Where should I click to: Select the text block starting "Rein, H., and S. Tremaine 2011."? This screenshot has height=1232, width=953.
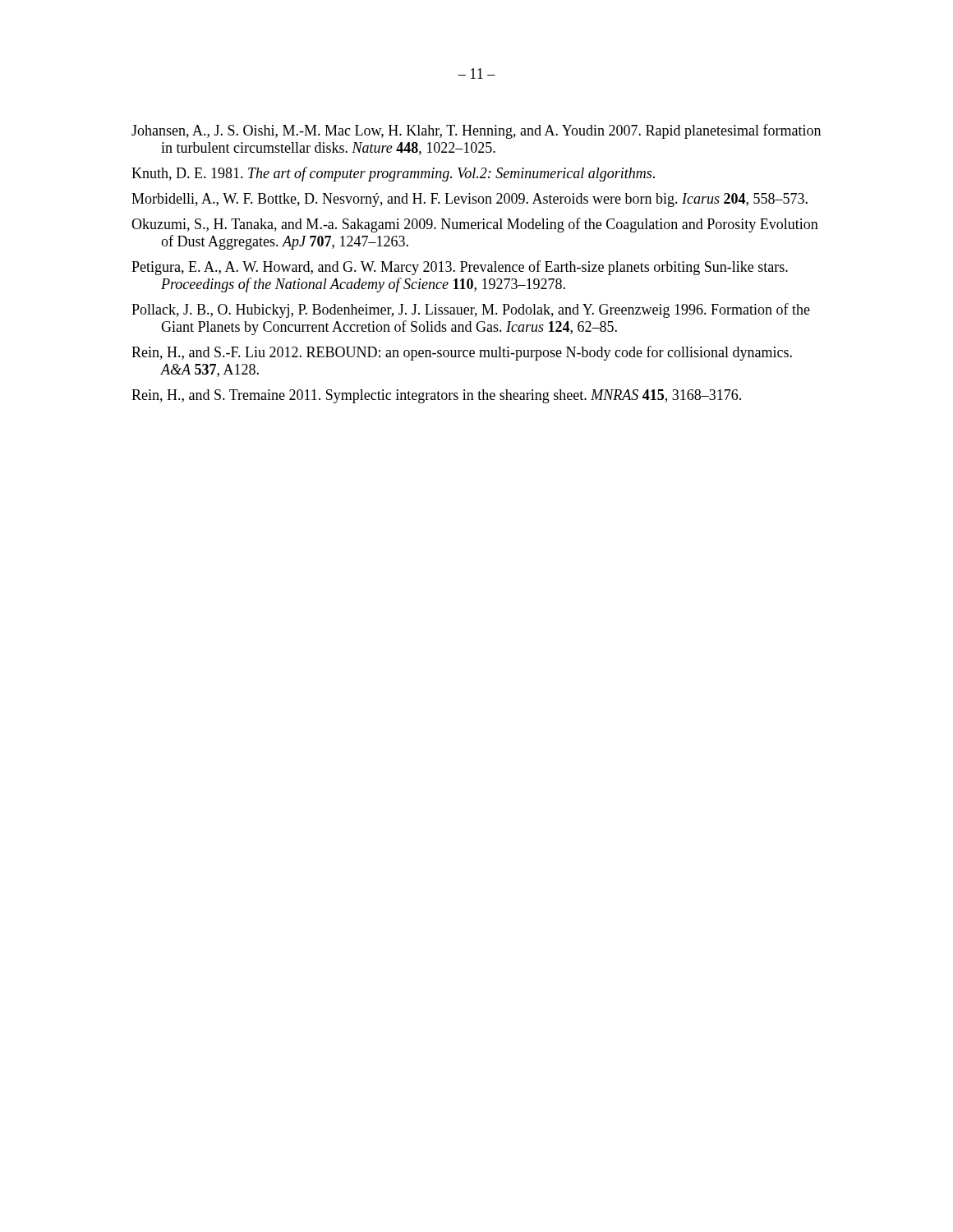tap(476, 395)
